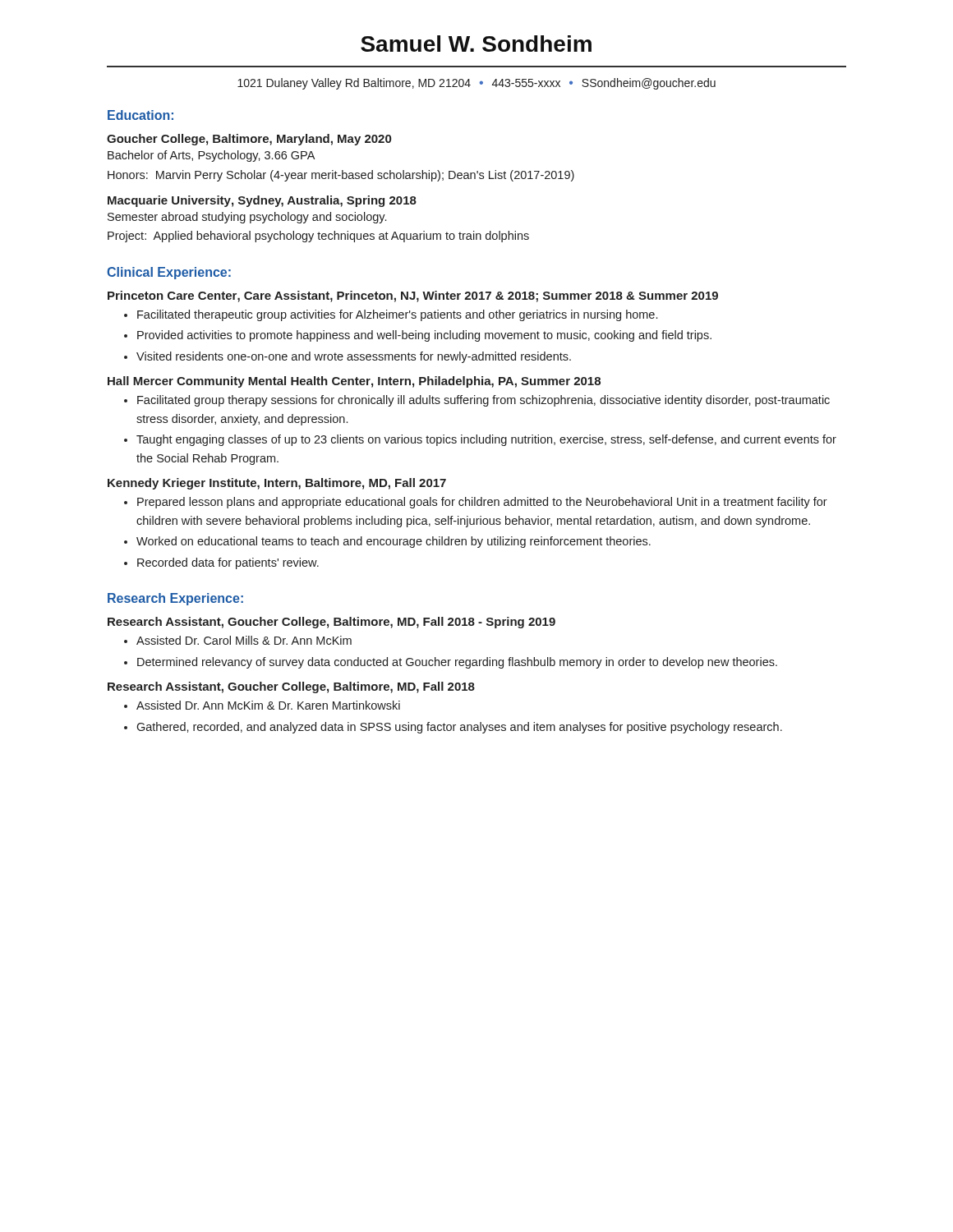Viewport: 953px width, 1232px height.
Task: Locate the block of text that opens with "Worked on educational teams to teach and encourage"
Action: (394, 541)
